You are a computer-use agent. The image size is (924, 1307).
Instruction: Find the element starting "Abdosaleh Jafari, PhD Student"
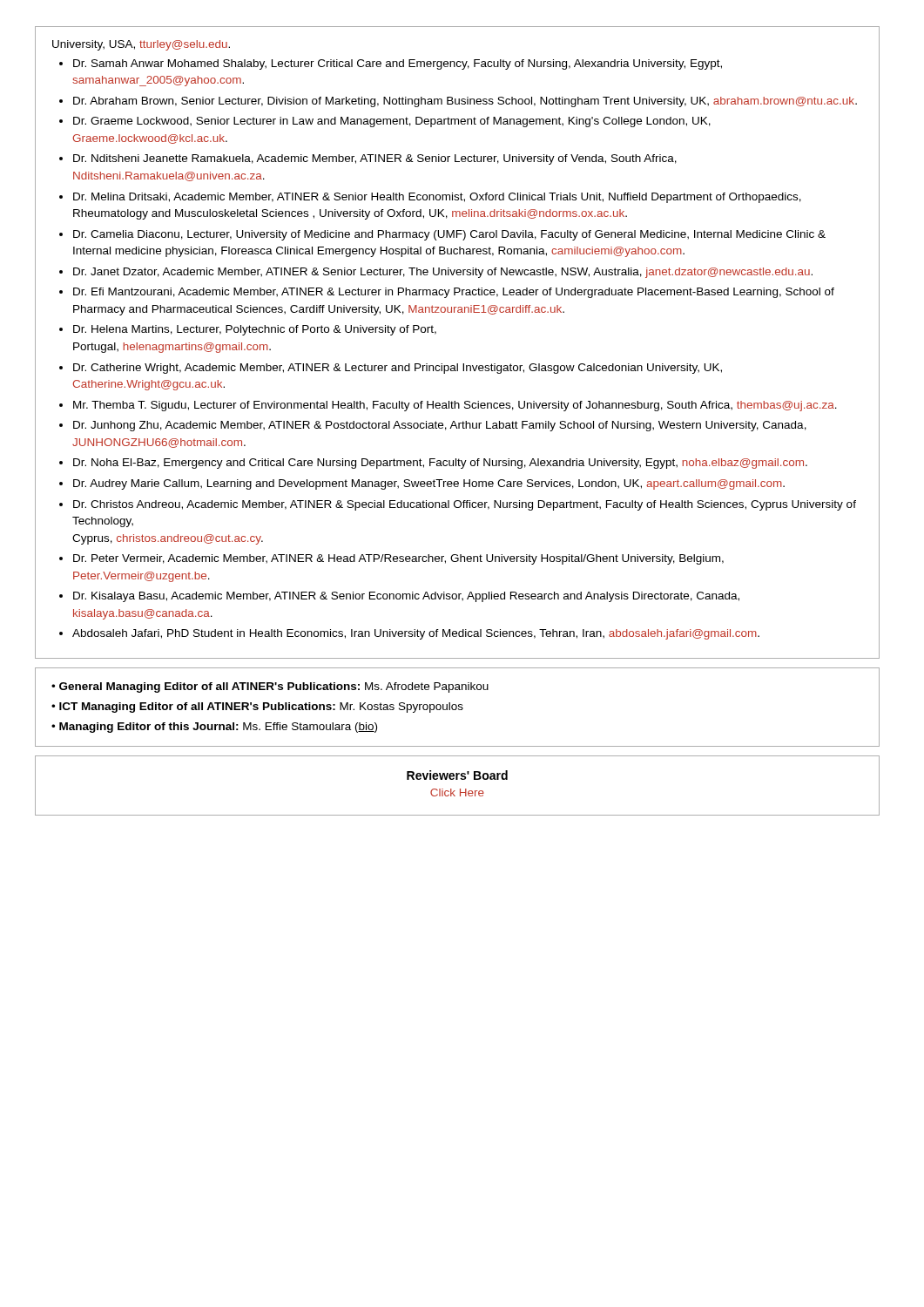click(x=416, y=633)
